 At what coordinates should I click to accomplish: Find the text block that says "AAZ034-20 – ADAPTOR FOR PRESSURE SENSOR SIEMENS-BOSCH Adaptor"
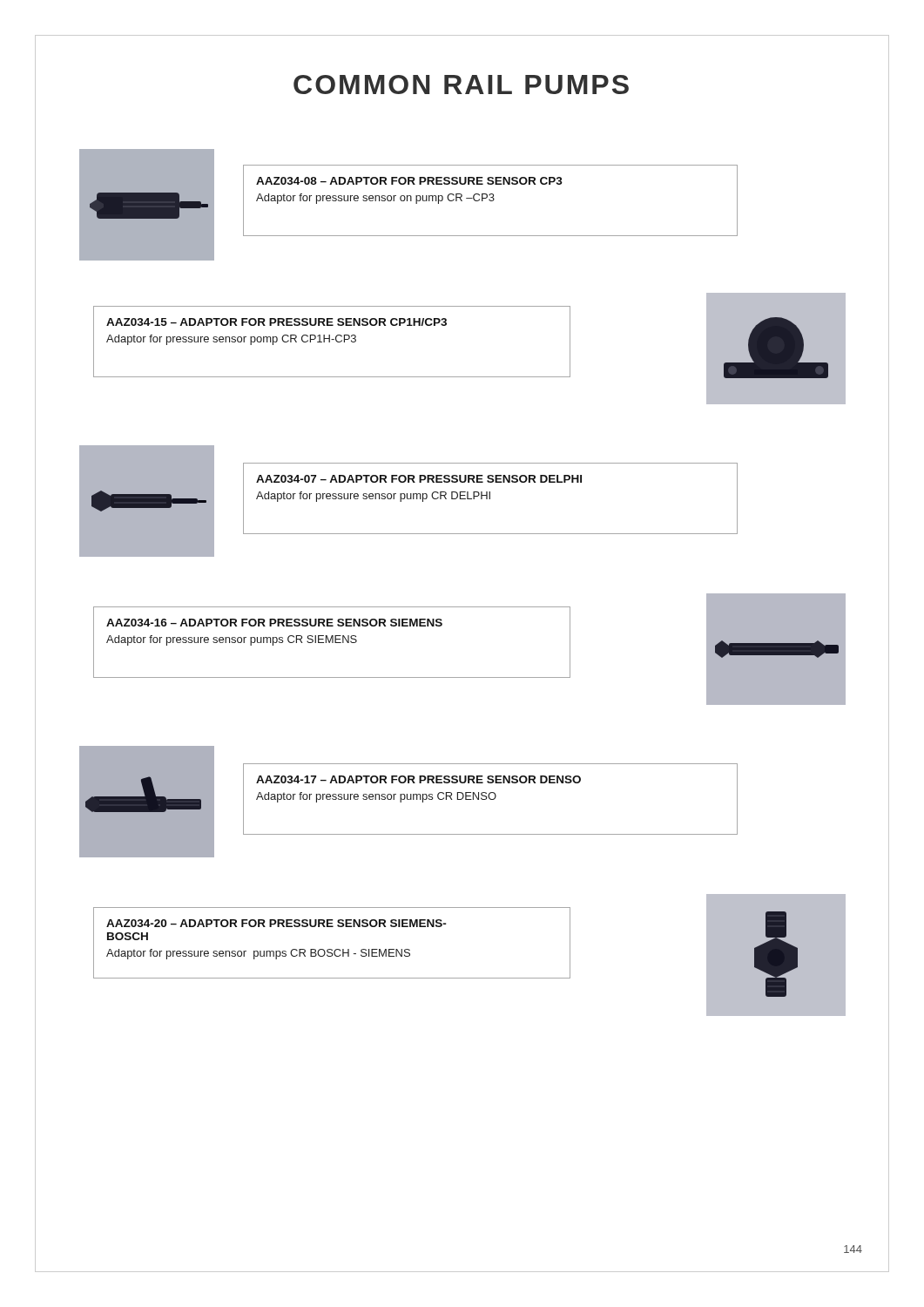click(x=332, y=943)
